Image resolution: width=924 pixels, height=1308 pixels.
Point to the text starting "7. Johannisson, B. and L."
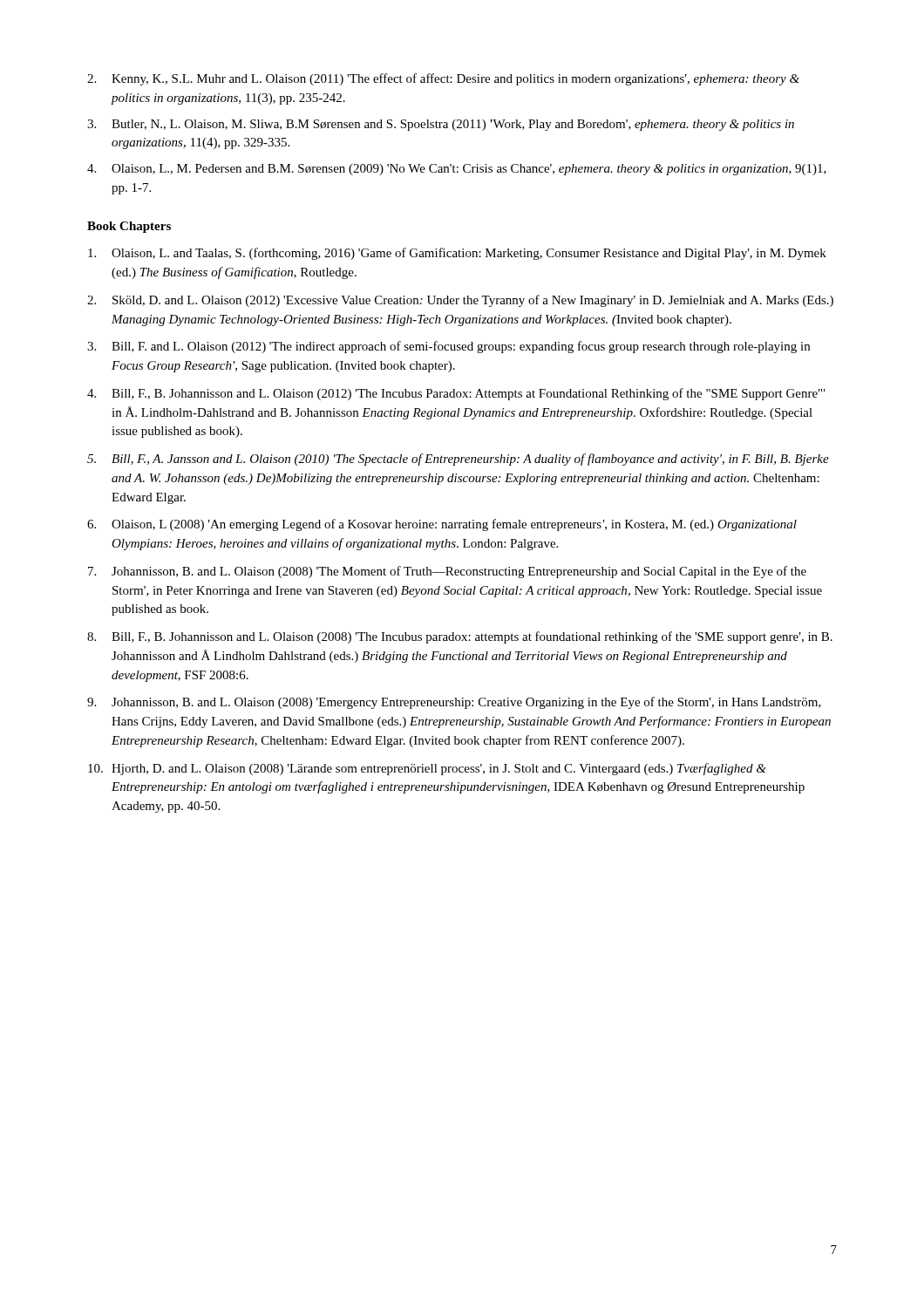(x=462, y=591)
